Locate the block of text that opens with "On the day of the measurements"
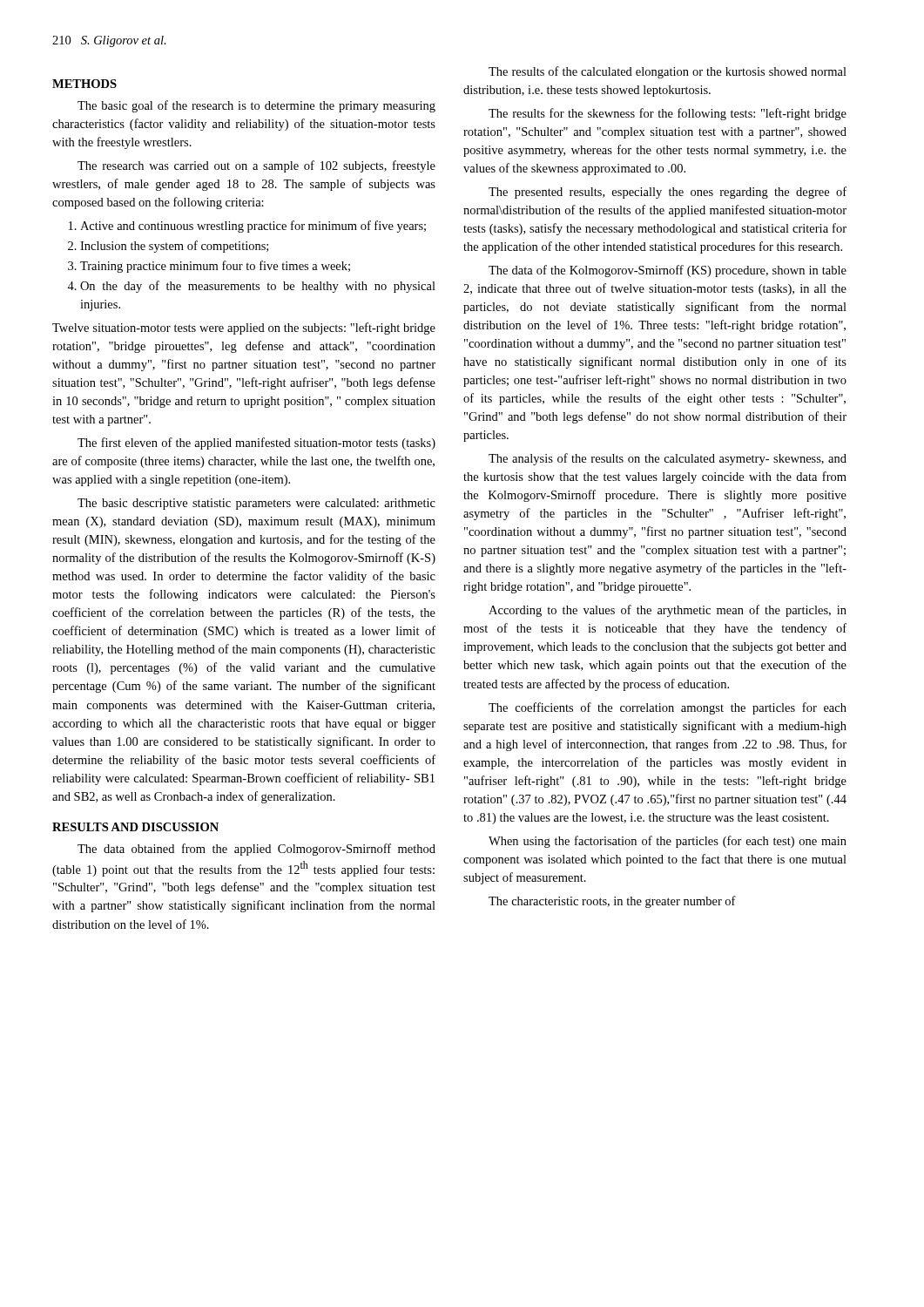924x1307 pixels. [258, 296]
